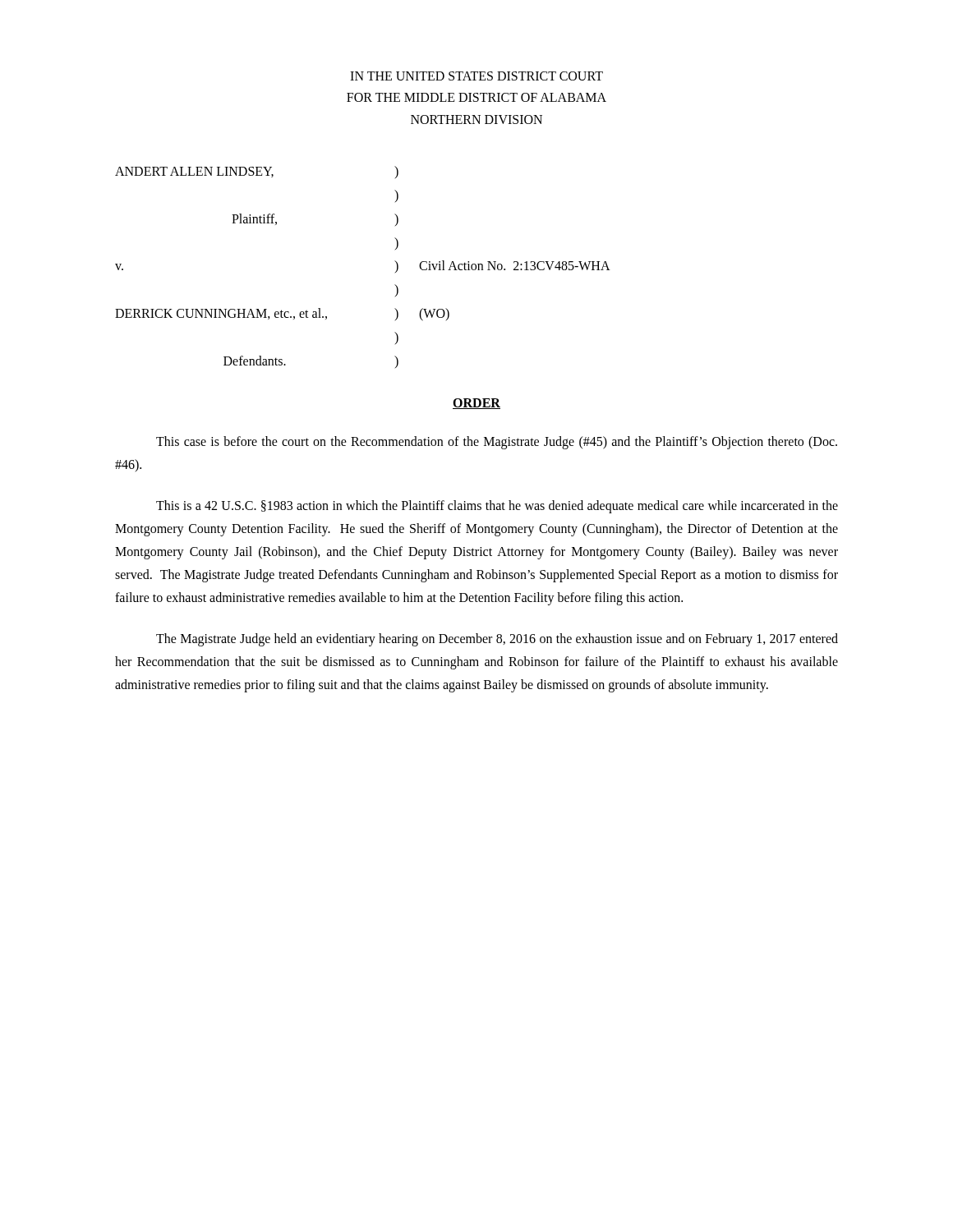Click the passage that begins "ANDERT ALLEN LINDSEY, ) ) Plaintiff, ) )"

coord(476,267)
